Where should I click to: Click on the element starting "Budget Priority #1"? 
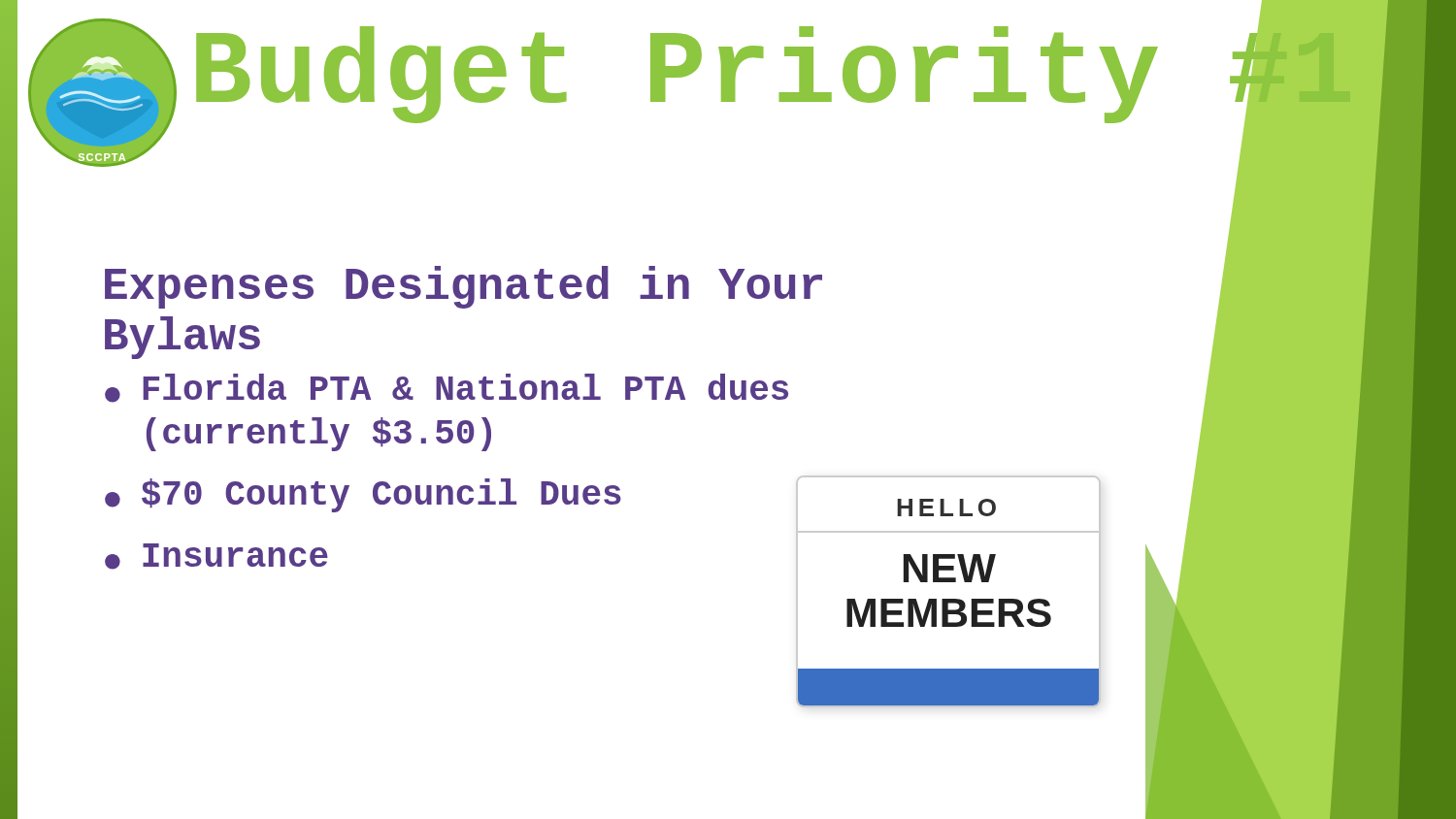[x=650, y=74]
